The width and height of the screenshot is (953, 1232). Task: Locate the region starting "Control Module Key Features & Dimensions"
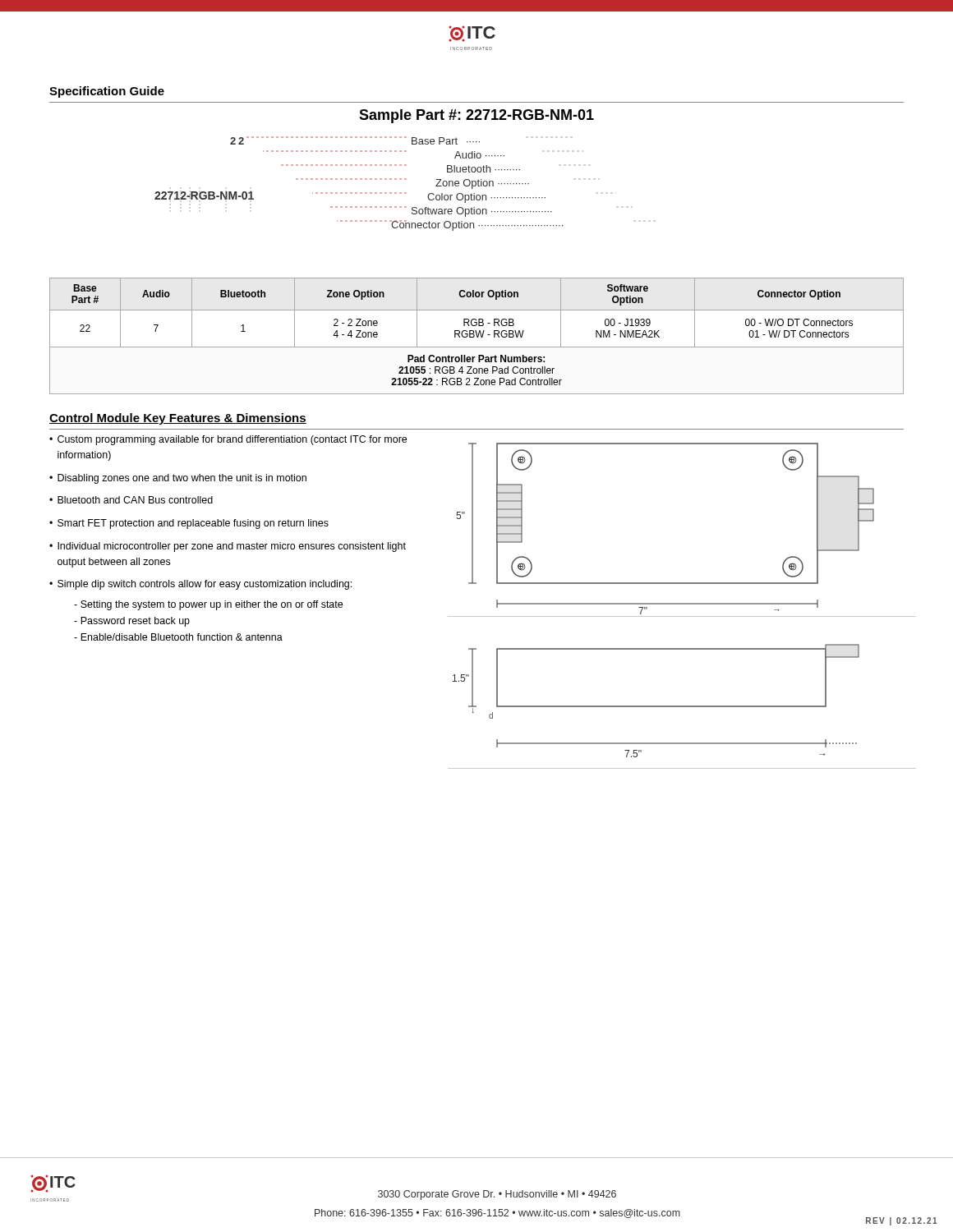(x=178, y=418)
